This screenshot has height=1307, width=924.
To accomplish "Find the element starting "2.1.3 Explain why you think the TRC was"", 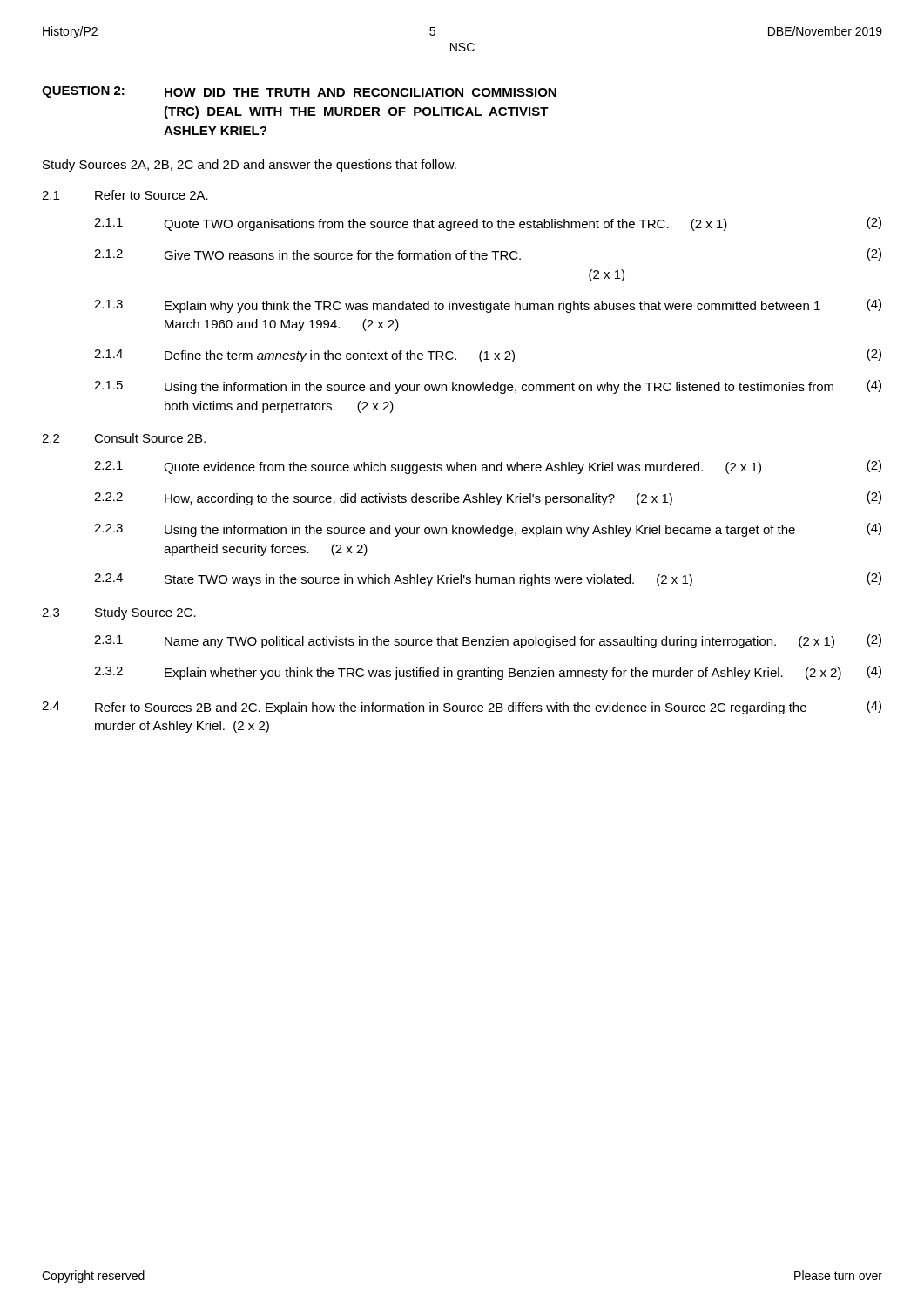I will 488,315.
